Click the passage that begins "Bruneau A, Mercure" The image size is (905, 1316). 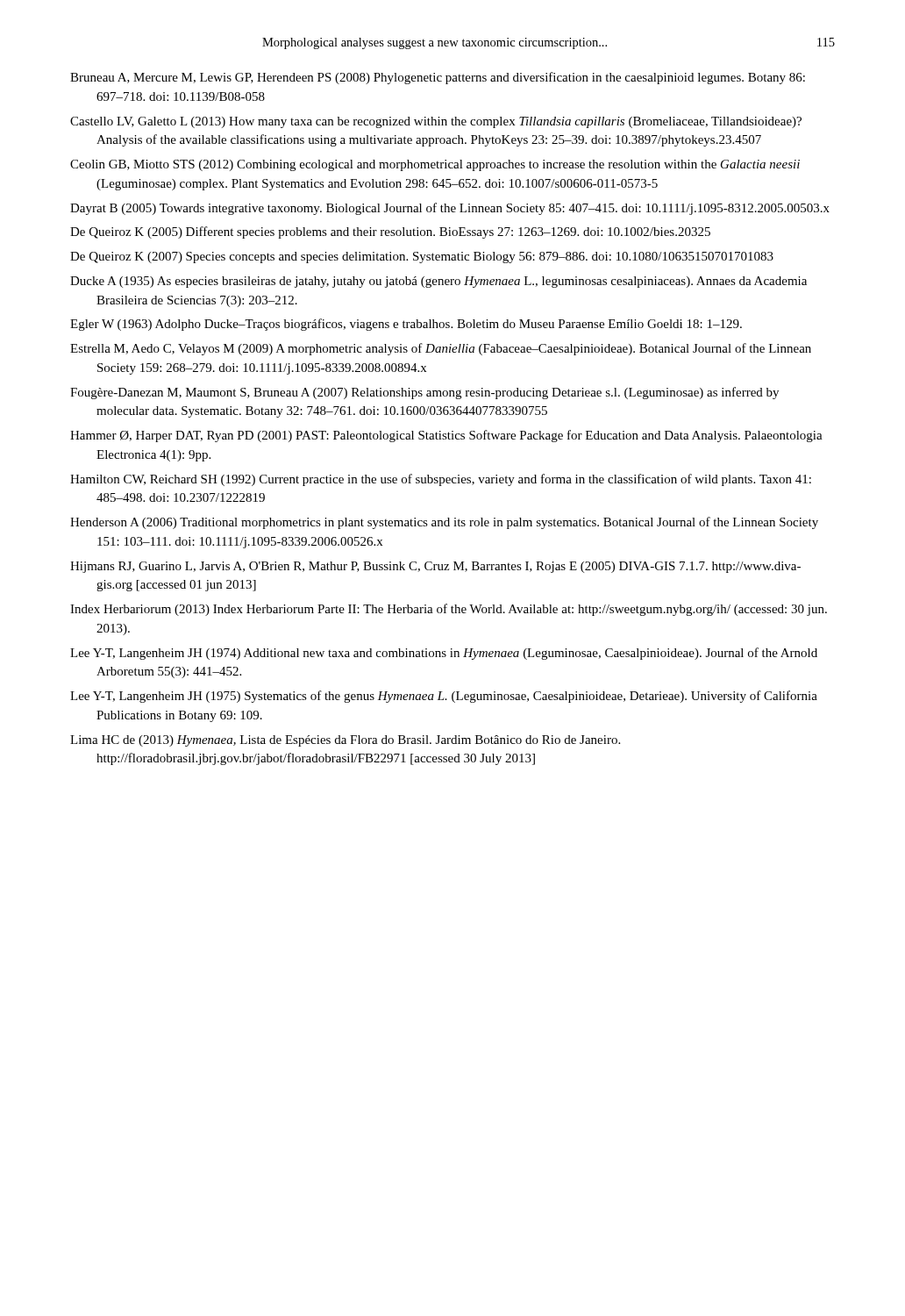coord(438,87)
